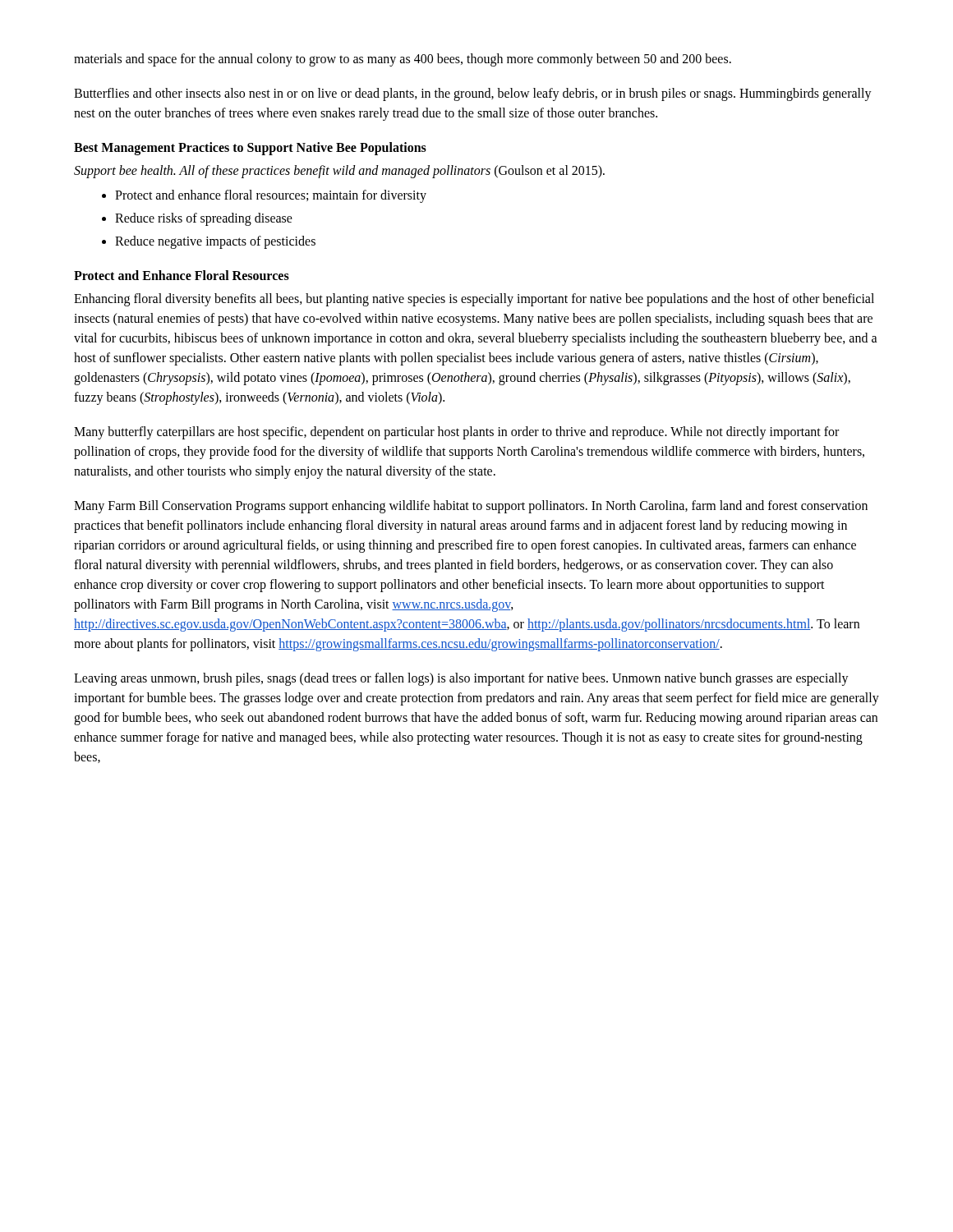Where is the passage that starts "Enhancing floral diversity benefits all bees, but"?
This screenshot has width=953, height=1232.
[x=475, y=348]
